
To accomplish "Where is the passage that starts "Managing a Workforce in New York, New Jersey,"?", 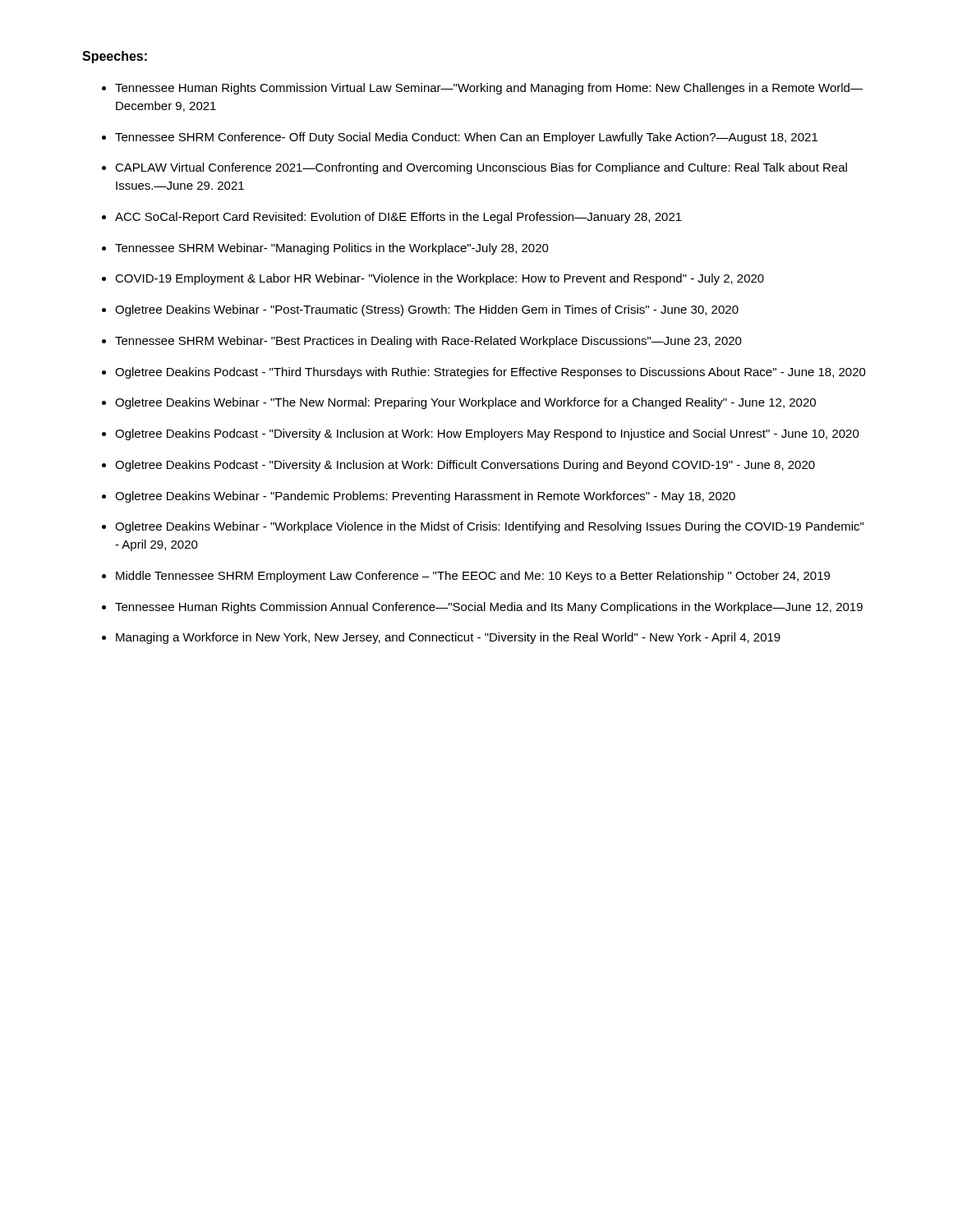I will (x=448, y=637).
